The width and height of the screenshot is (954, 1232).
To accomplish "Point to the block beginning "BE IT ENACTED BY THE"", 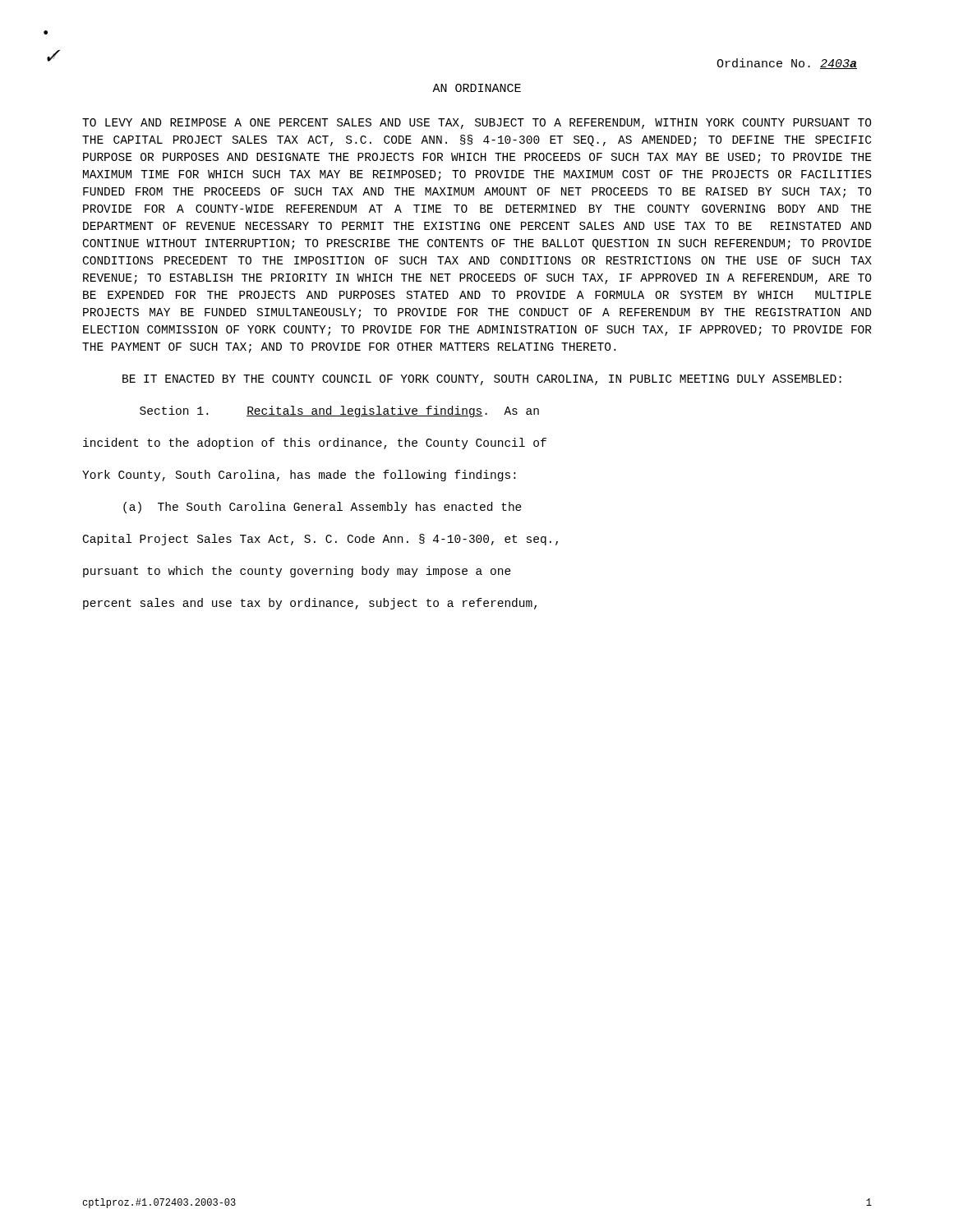I will click(x=483, y=380).
